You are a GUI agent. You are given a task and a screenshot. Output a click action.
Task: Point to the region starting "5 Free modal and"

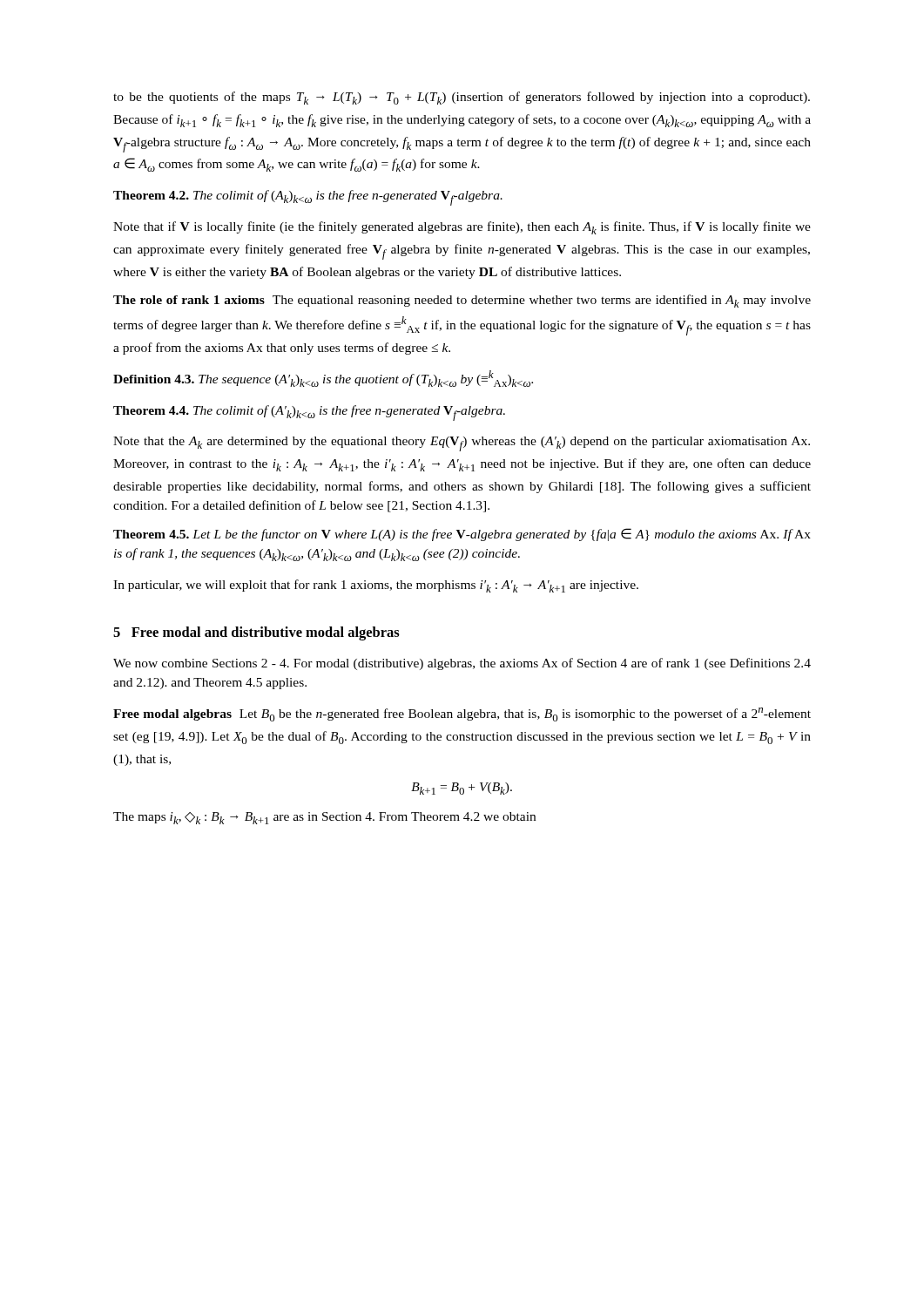pos(256,632)
